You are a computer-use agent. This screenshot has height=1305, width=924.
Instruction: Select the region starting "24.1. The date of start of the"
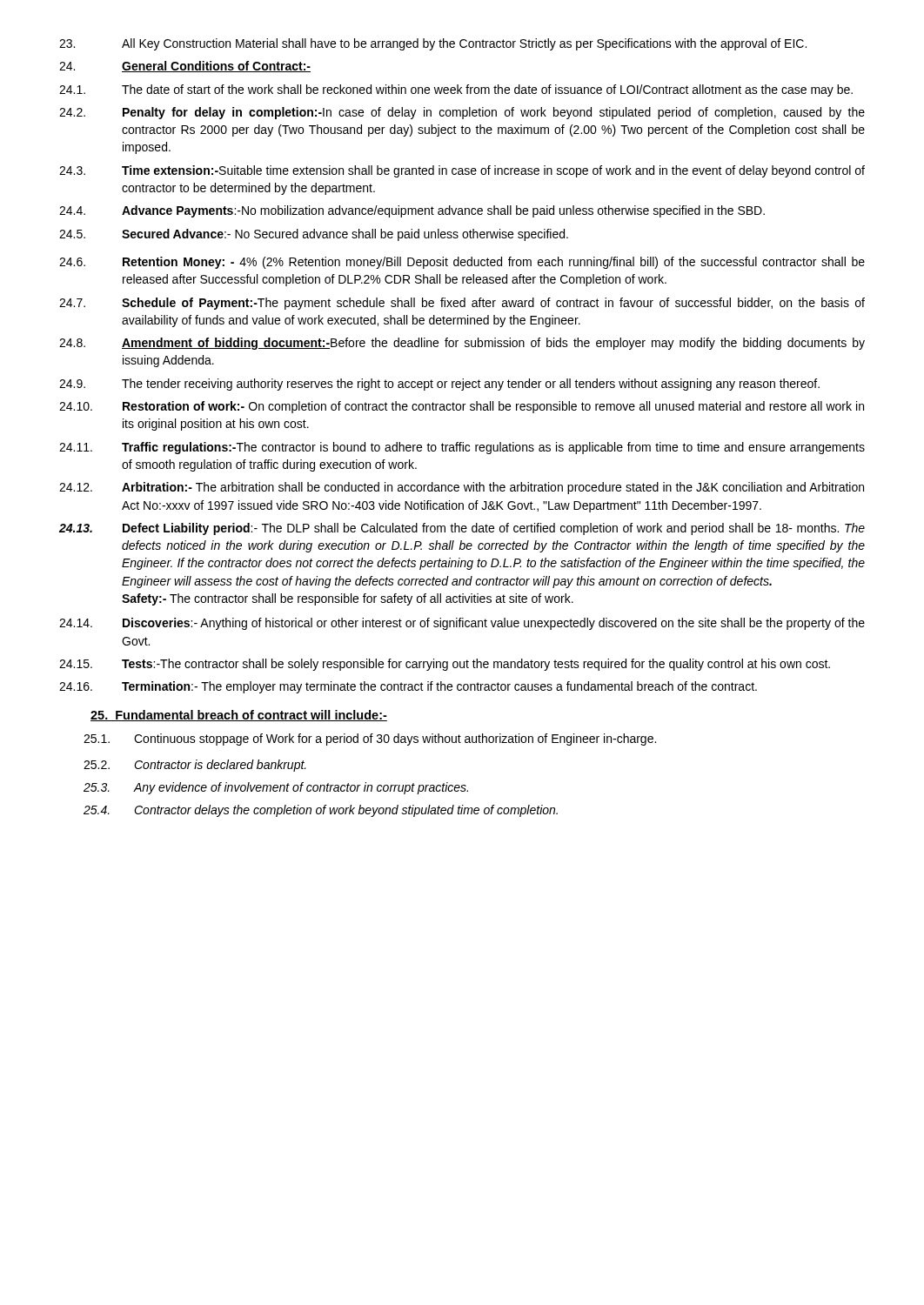pyautogui.click(x=462, y=89)
